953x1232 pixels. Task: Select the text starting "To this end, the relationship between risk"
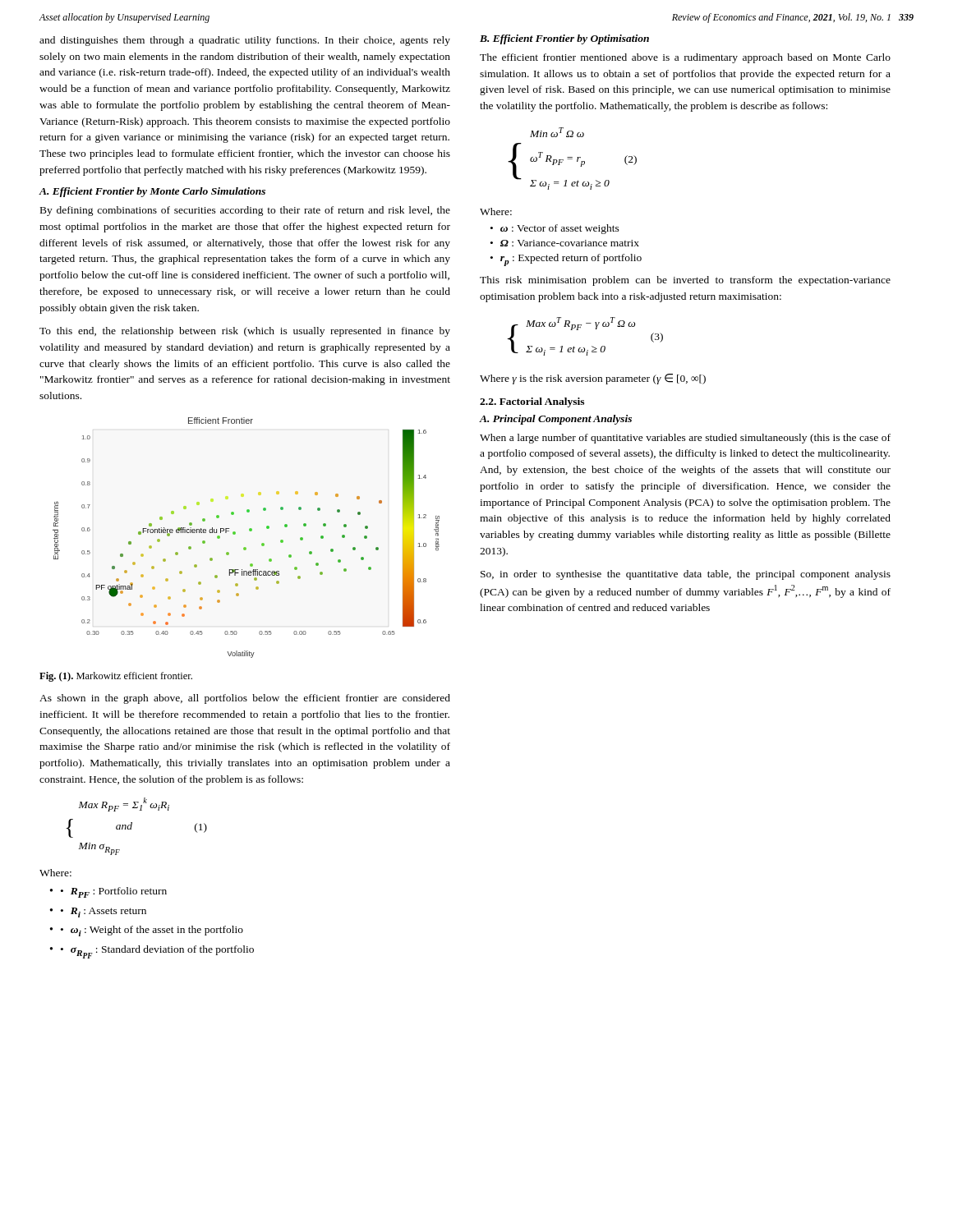(245, 363)
